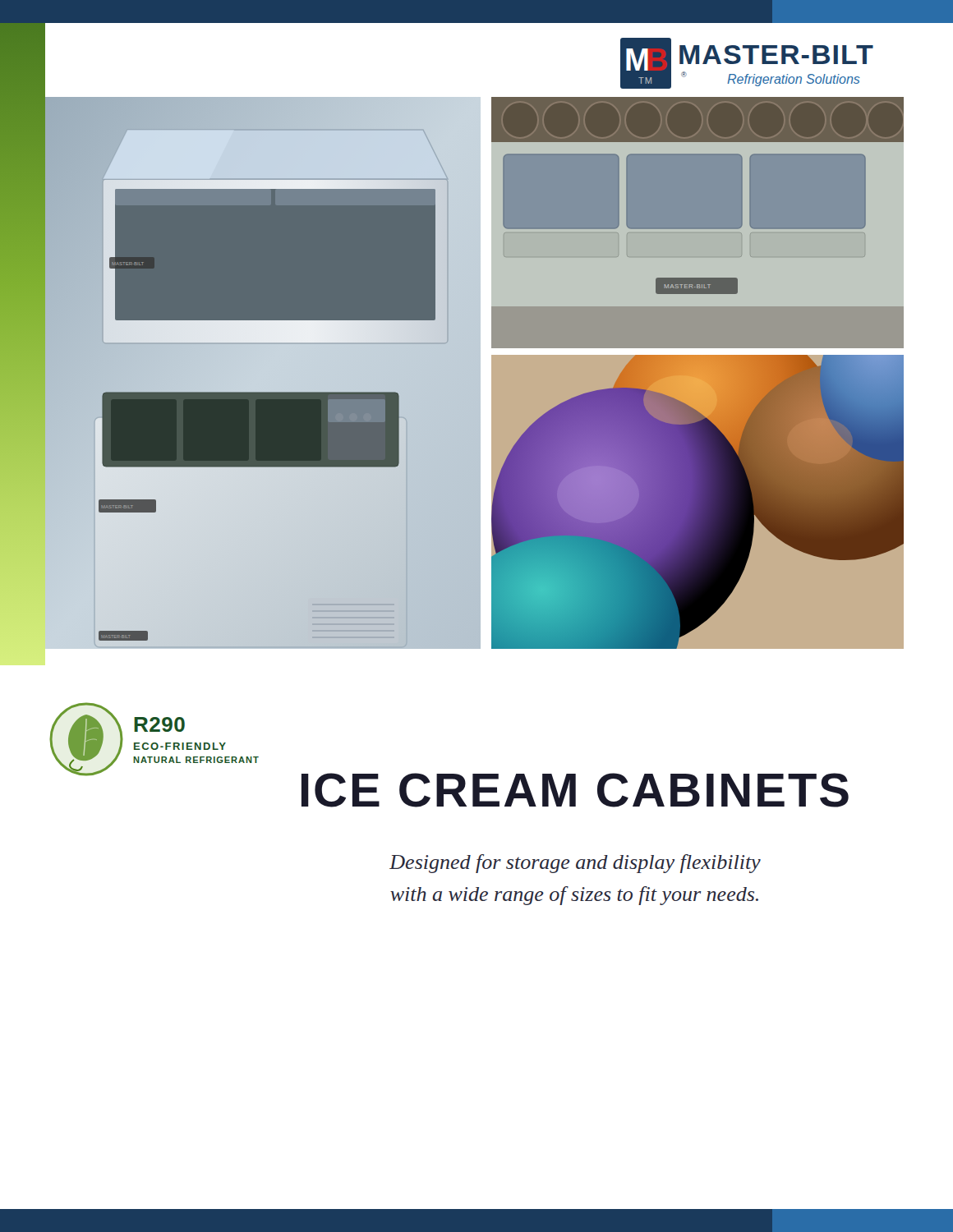Find the element starting "Designed for storage and display flexibilitywith a wide"

(x=575, y=878)
